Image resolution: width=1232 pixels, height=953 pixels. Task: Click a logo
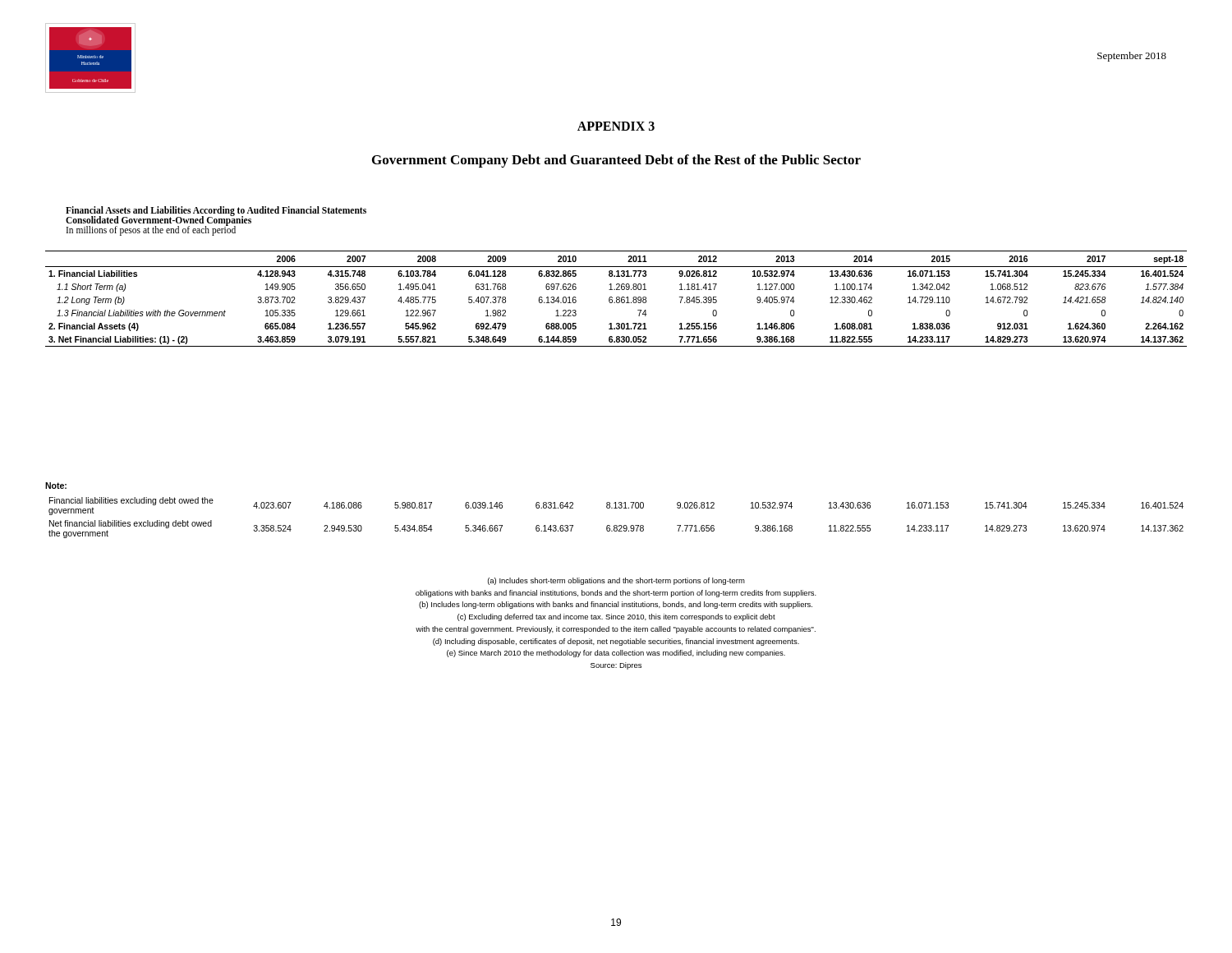click(x=94, y=62)
